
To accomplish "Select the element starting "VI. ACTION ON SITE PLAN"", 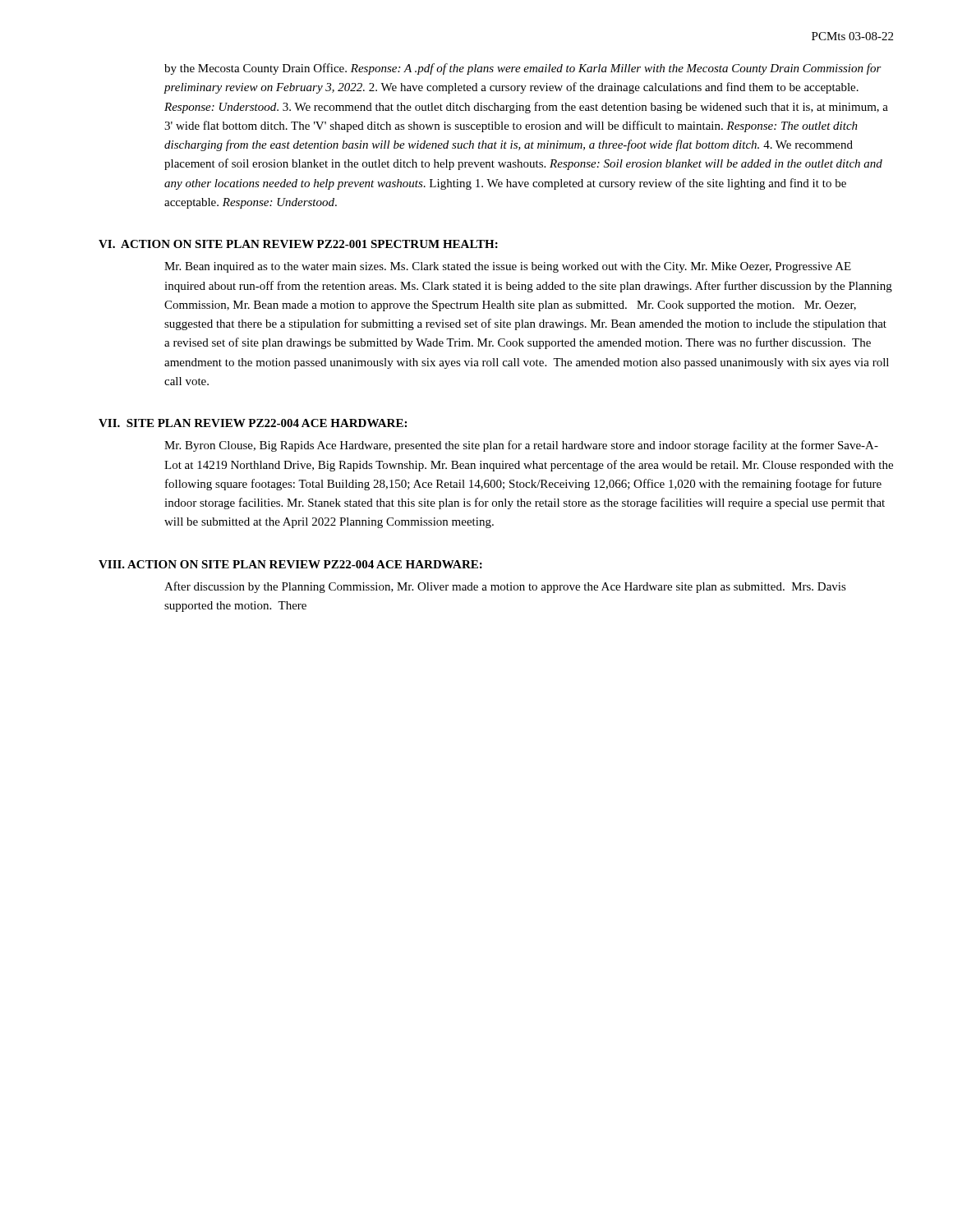I will tap(299, 244).
